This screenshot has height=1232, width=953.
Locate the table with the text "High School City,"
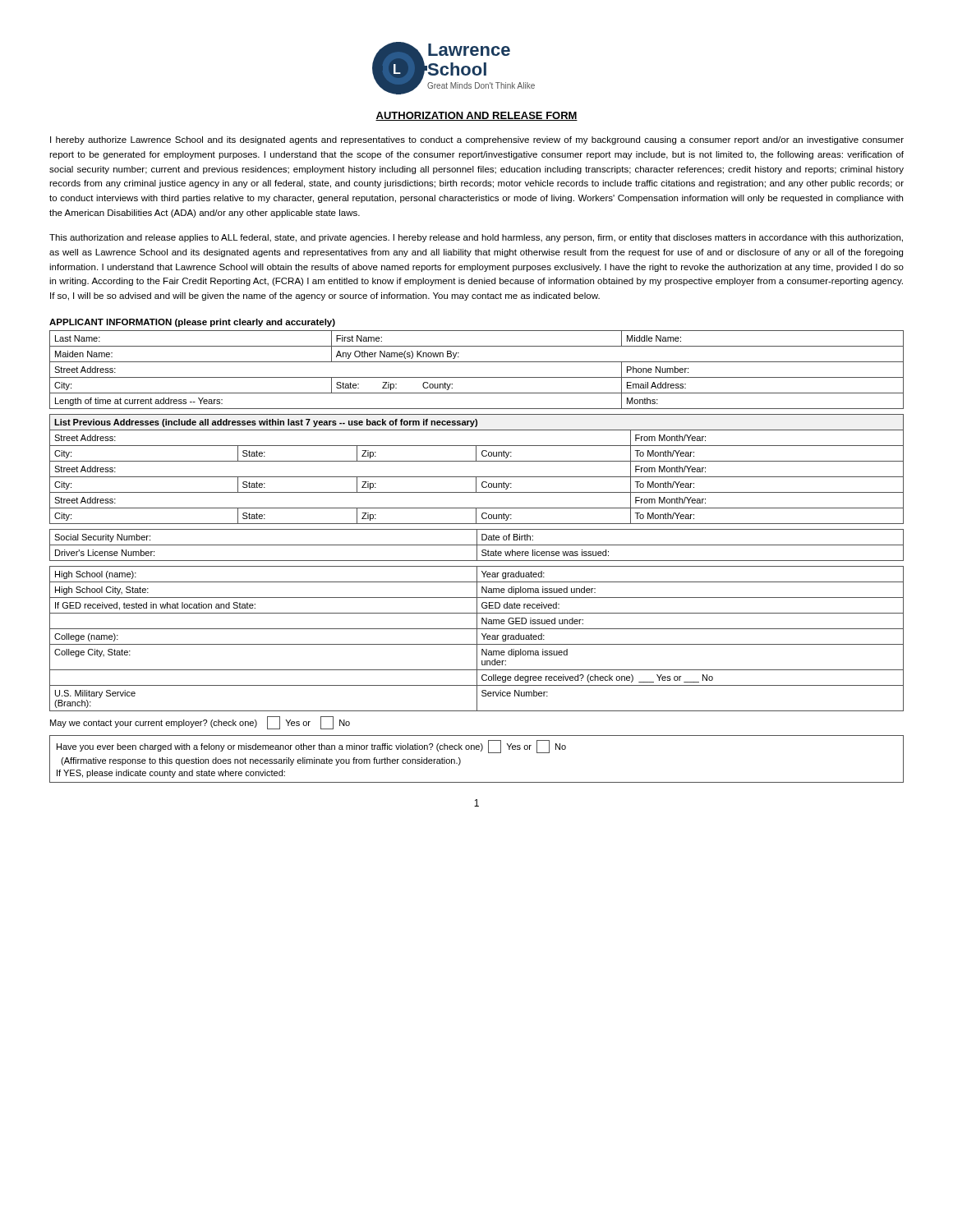[x=476, y=639]
